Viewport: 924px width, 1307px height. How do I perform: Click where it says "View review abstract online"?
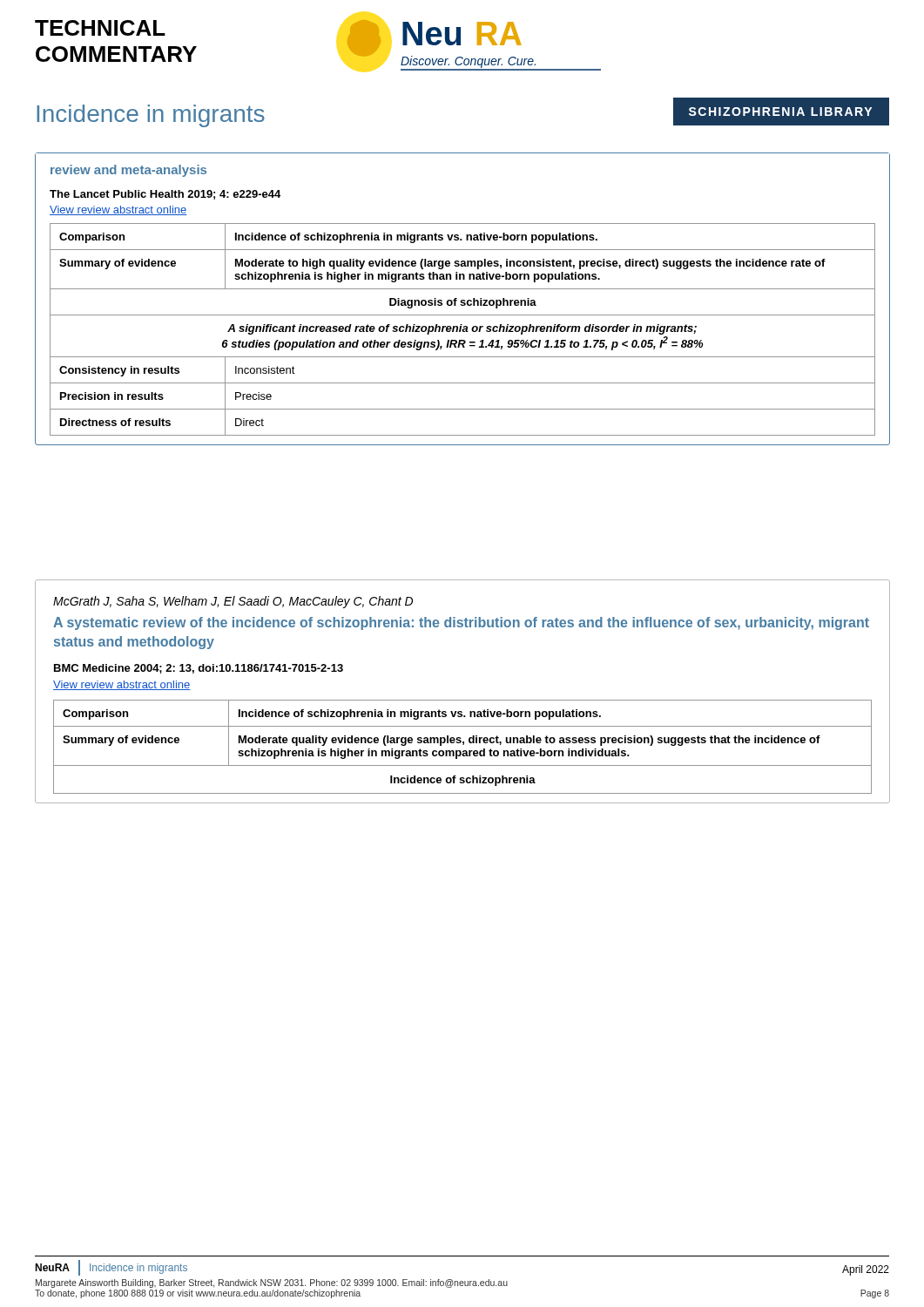tap(122, 685)
